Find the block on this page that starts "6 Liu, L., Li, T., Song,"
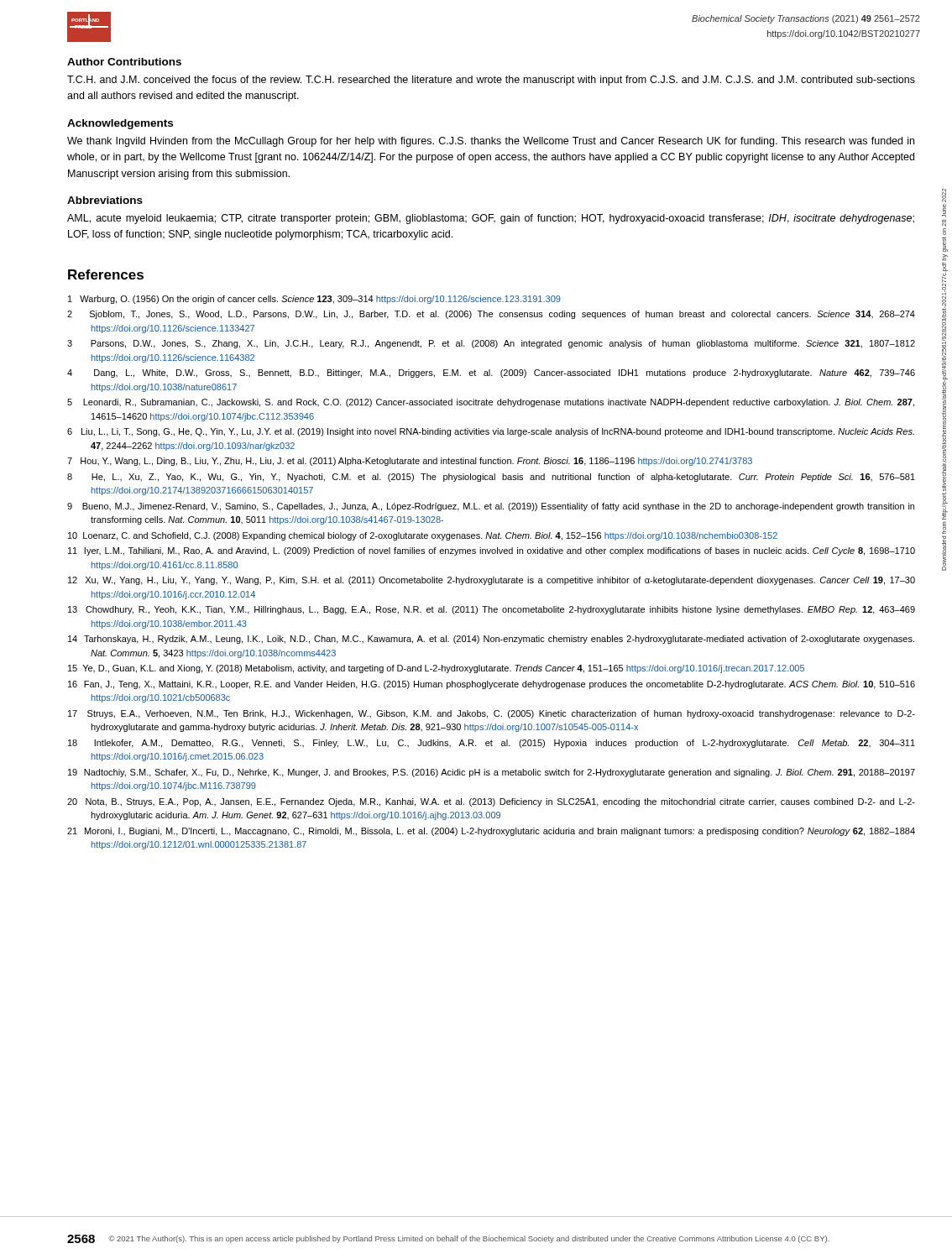This screenshot has height=1259, width=952. coord(491,439)
